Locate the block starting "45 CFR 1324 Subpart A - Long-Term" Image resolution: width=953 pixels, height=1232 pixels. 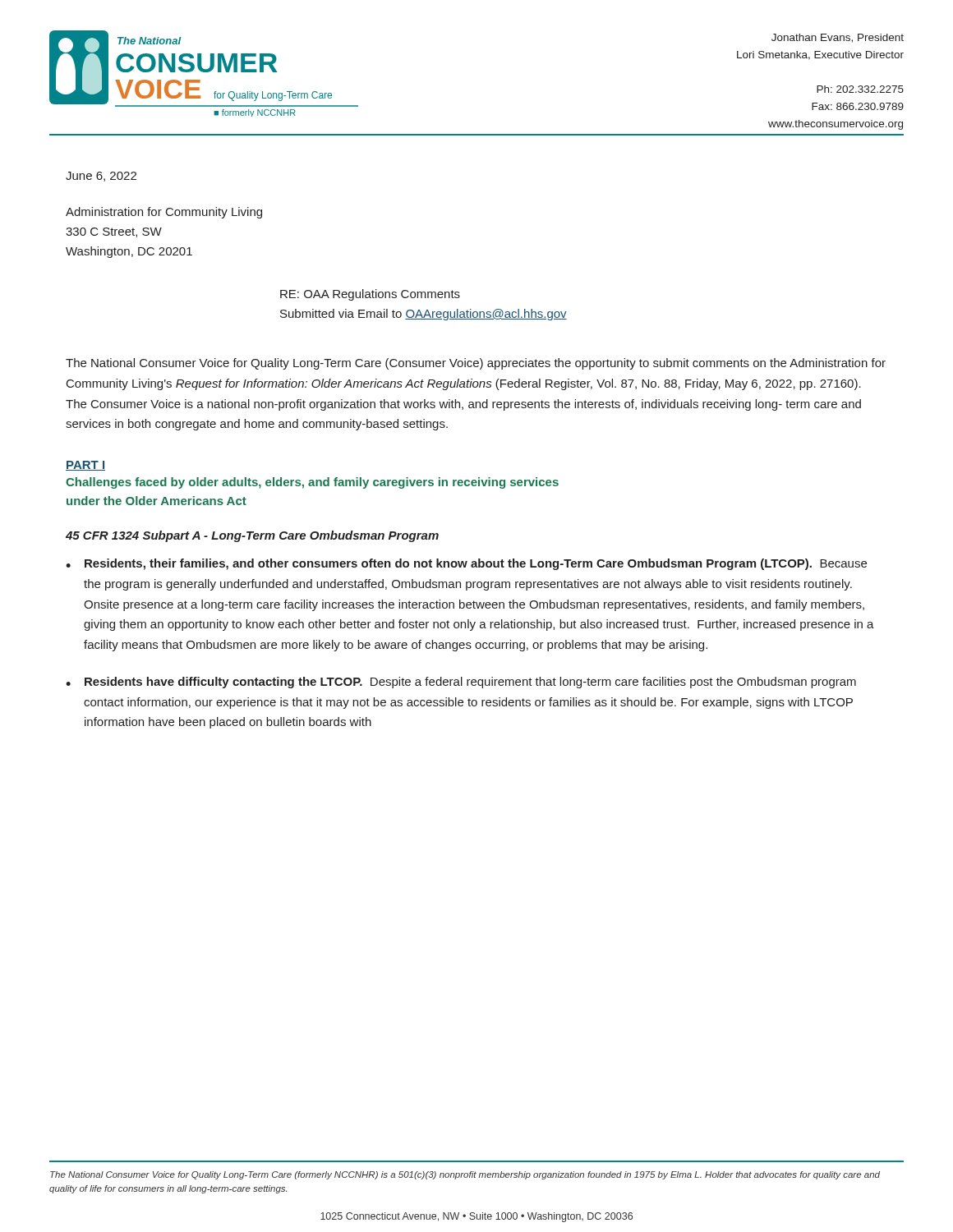coord(252,535)
